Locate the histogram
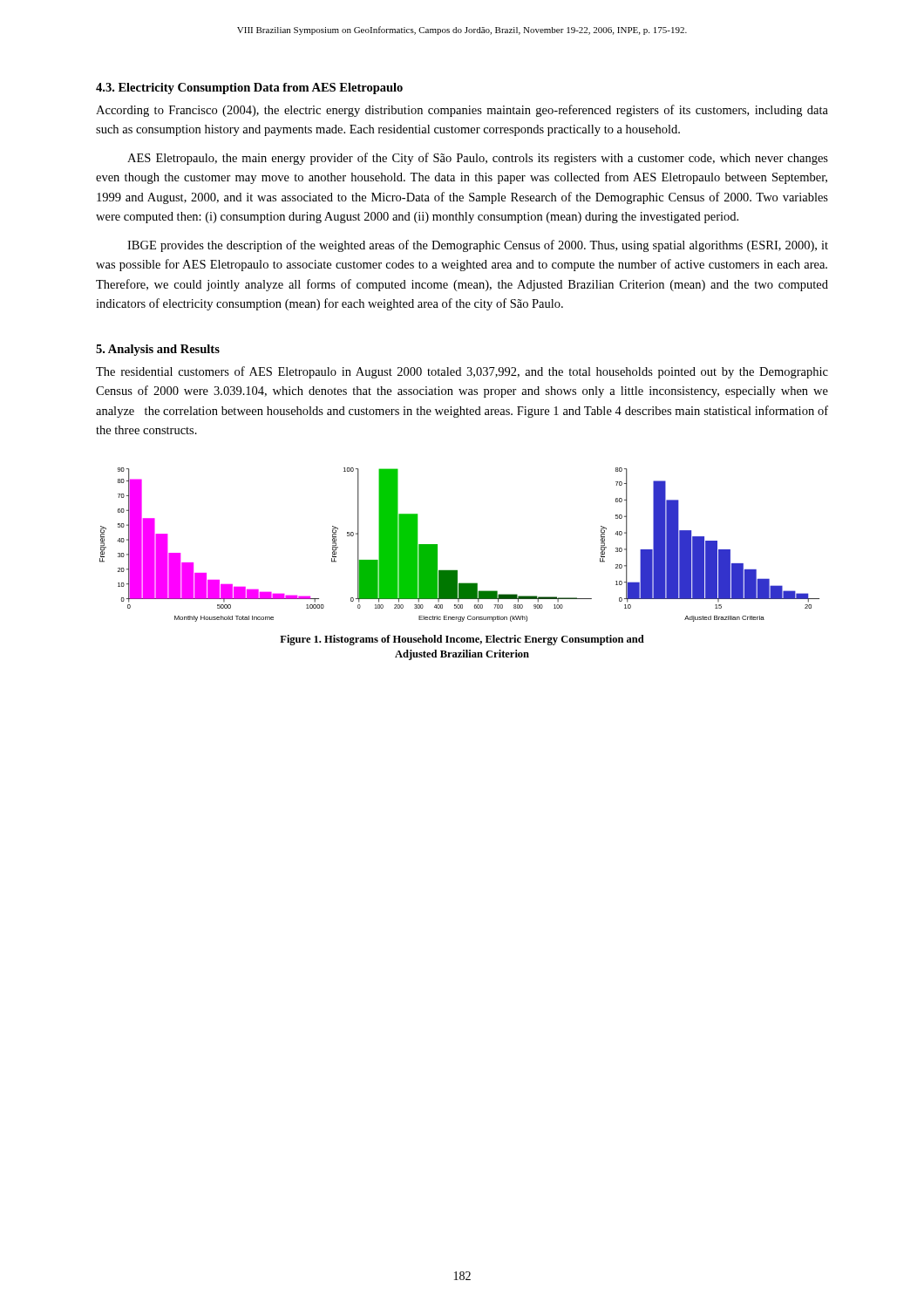The width and height of the screenshot is (924, 1308). tap(462, 544)
